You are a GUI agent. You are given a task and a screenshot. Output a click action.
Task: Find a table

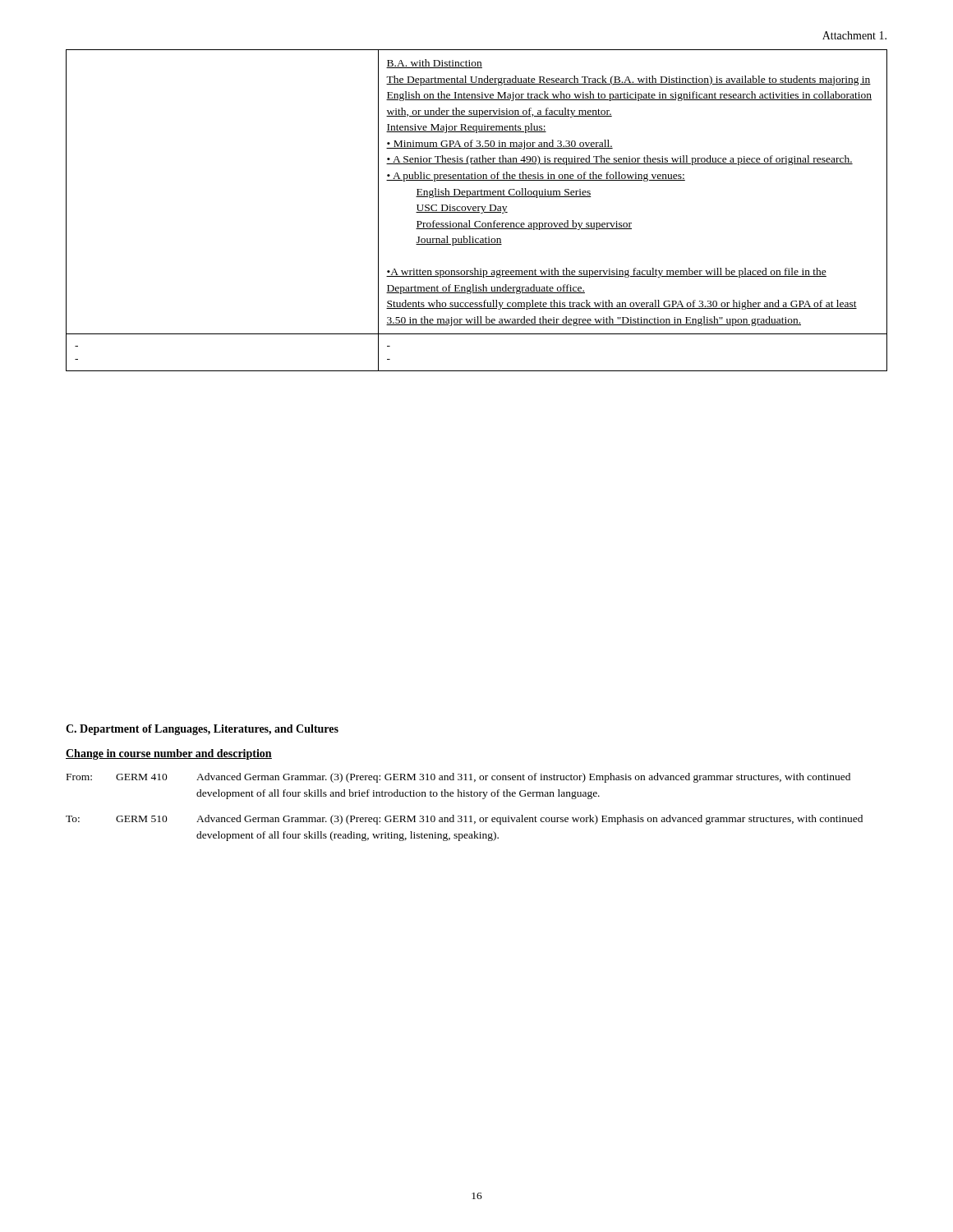pyautogui.click(x=476, y=210)
